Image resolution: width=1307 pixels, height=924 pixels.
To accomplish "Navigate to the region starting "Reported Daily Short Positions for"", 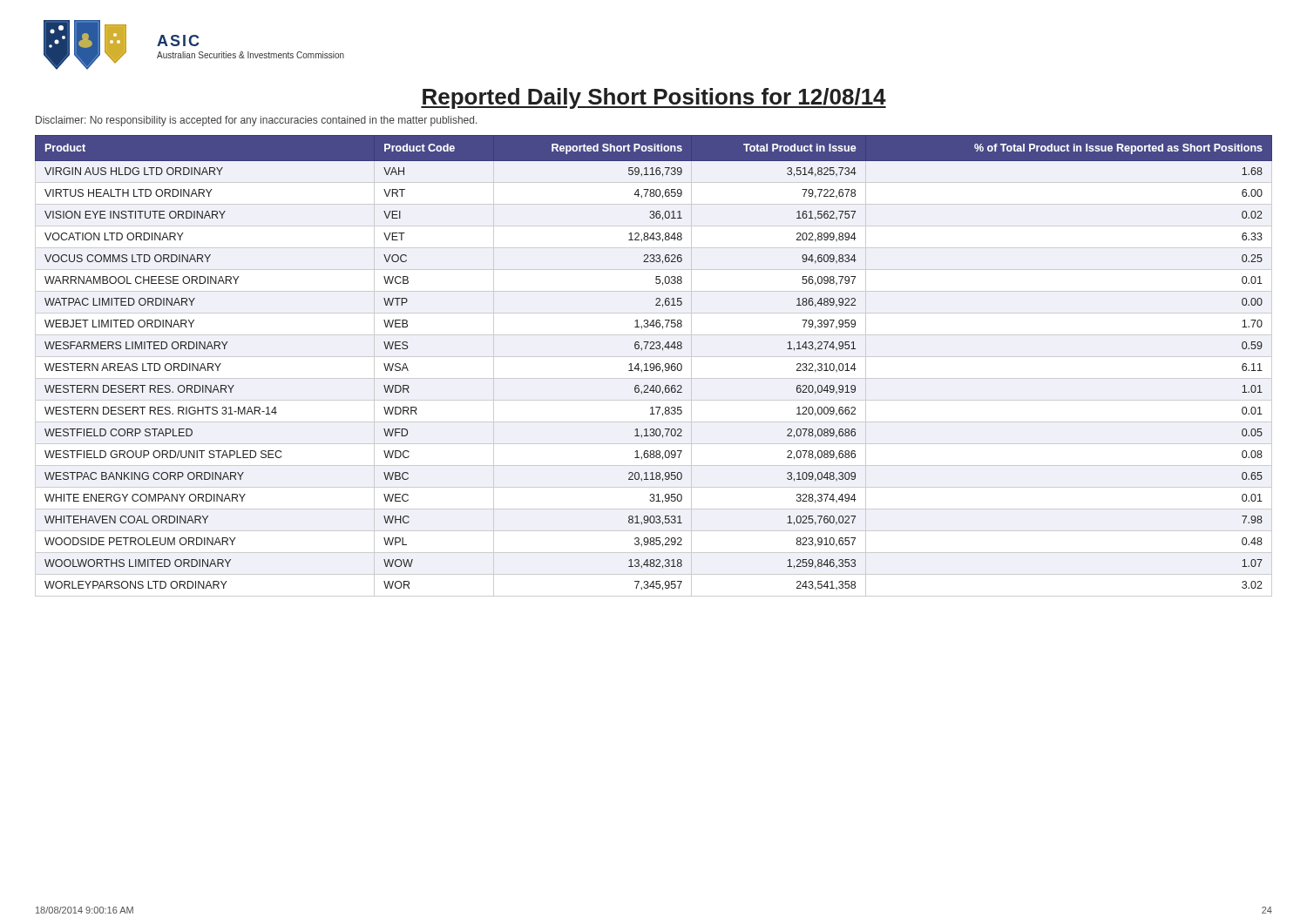I will (654, 97).
